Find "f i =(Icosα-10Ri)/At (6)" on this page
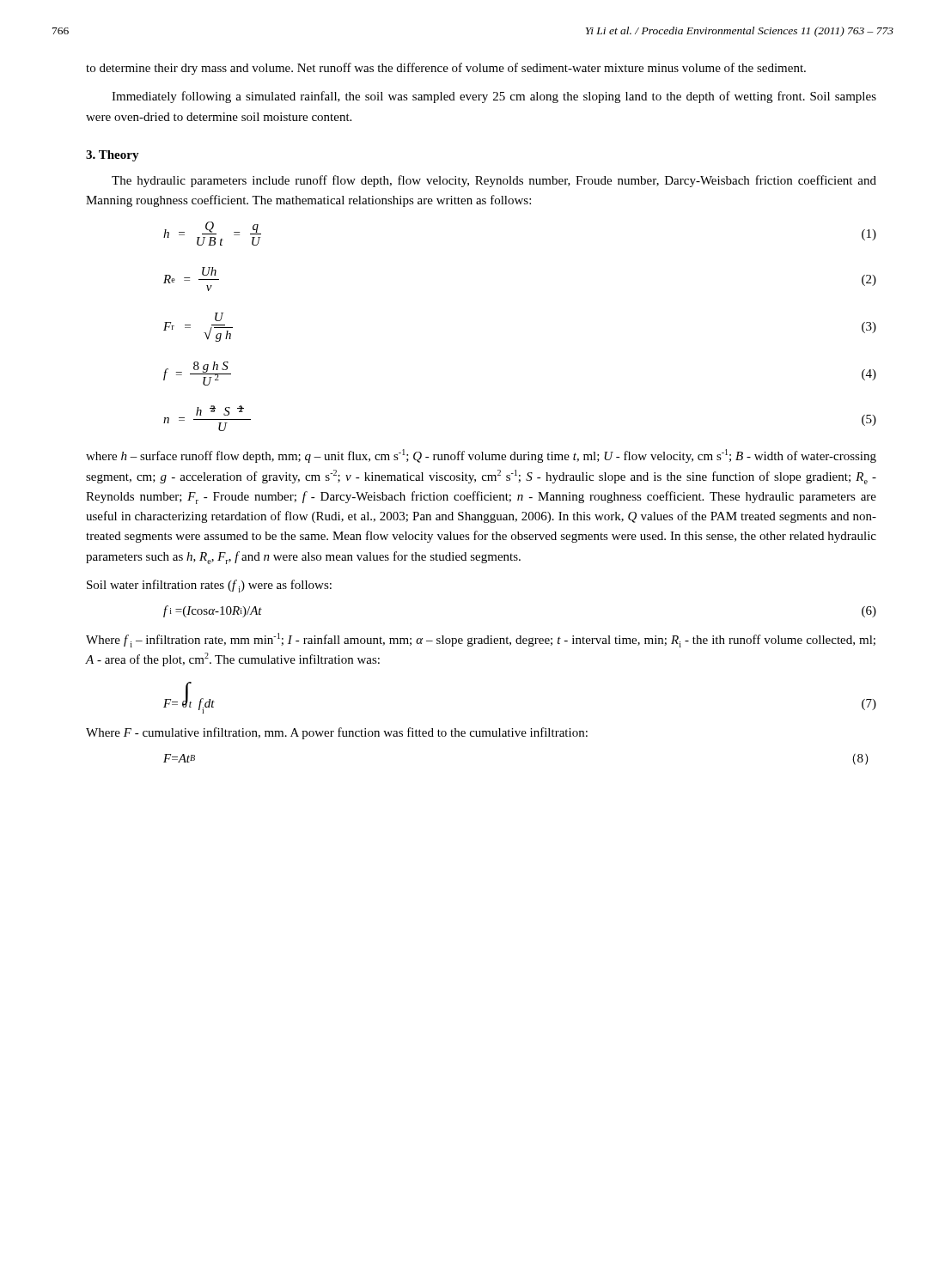The width and height of the screenshot is (945, 1288). coord(210,611)
